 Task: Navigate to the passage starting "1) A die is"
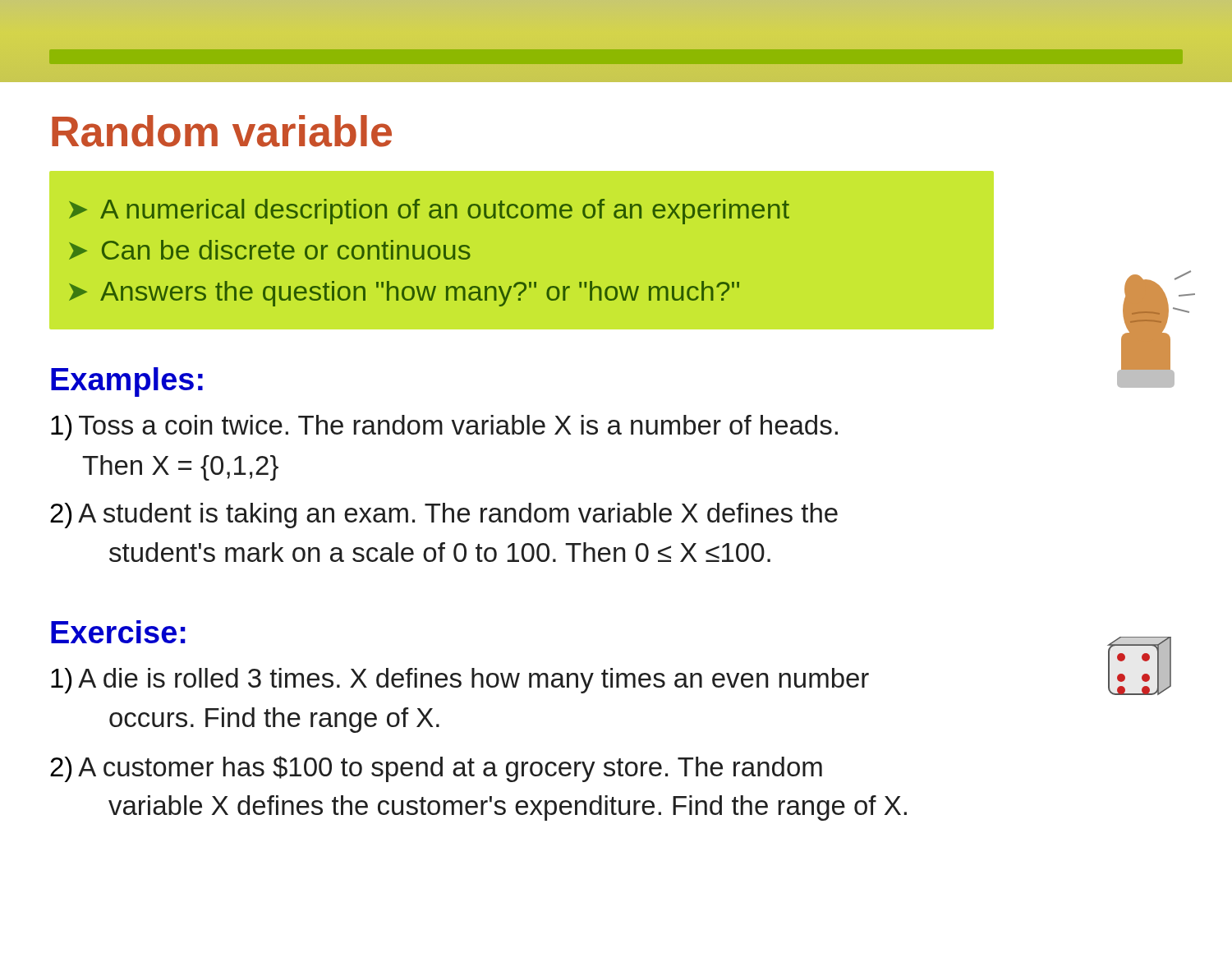pyautogui.click(x=616, y=698)
